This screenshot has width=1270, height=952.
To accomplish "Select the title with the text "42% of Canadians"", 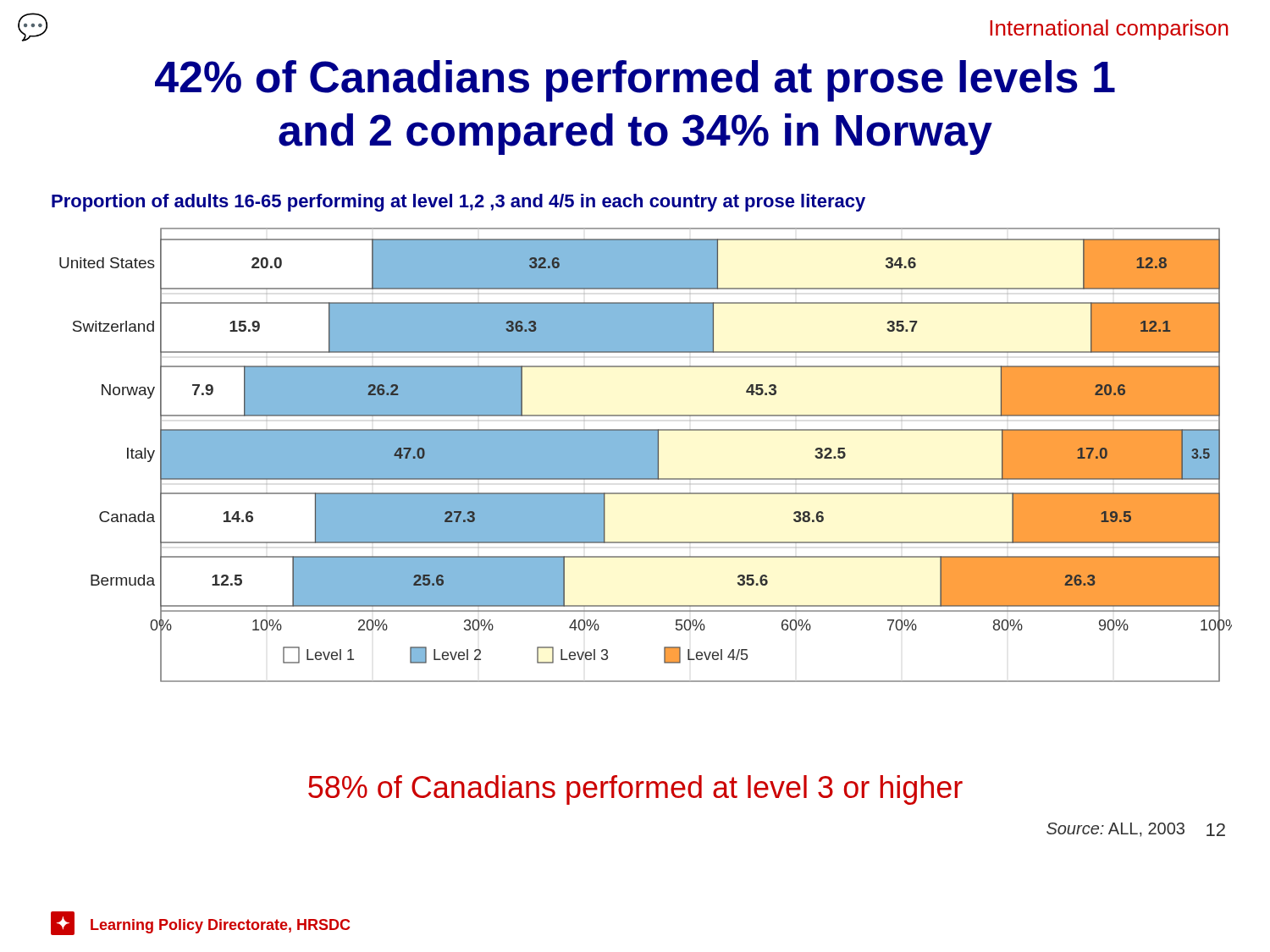I will tap(635, 104).
